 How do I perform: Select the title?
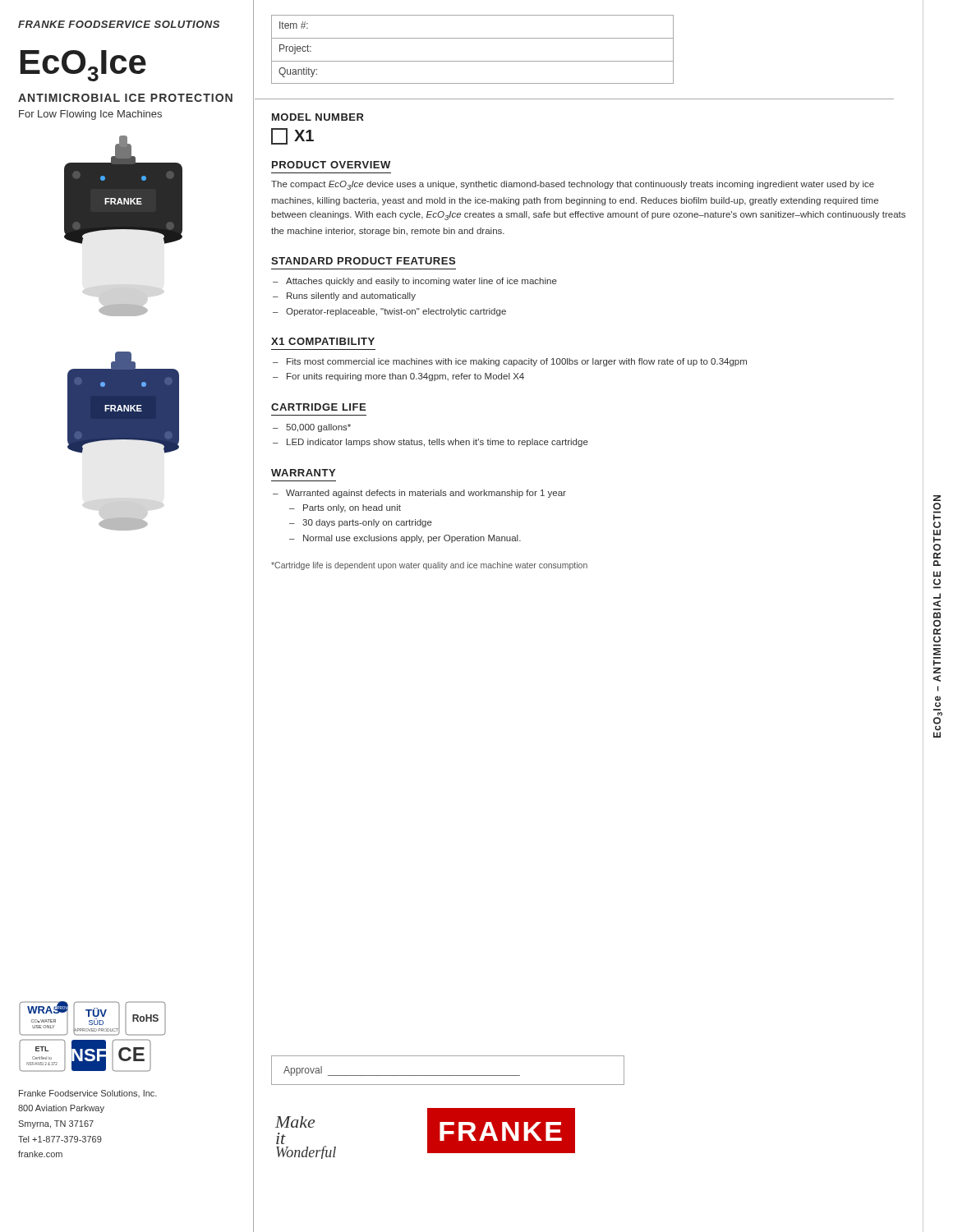click(x=83, y=65)
